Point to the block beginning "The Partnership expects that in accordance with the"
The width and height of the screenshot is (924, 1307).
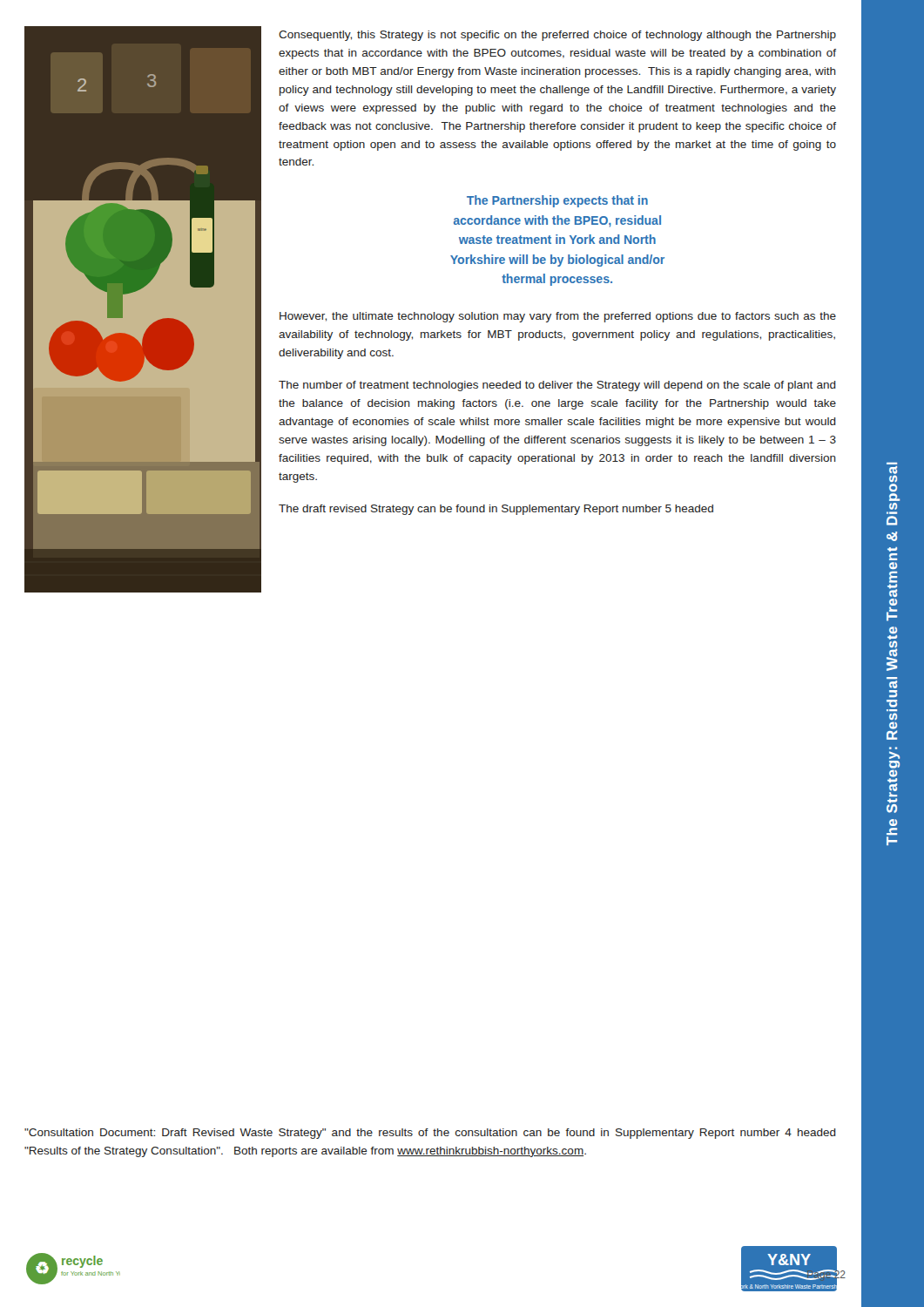[557, 240]
